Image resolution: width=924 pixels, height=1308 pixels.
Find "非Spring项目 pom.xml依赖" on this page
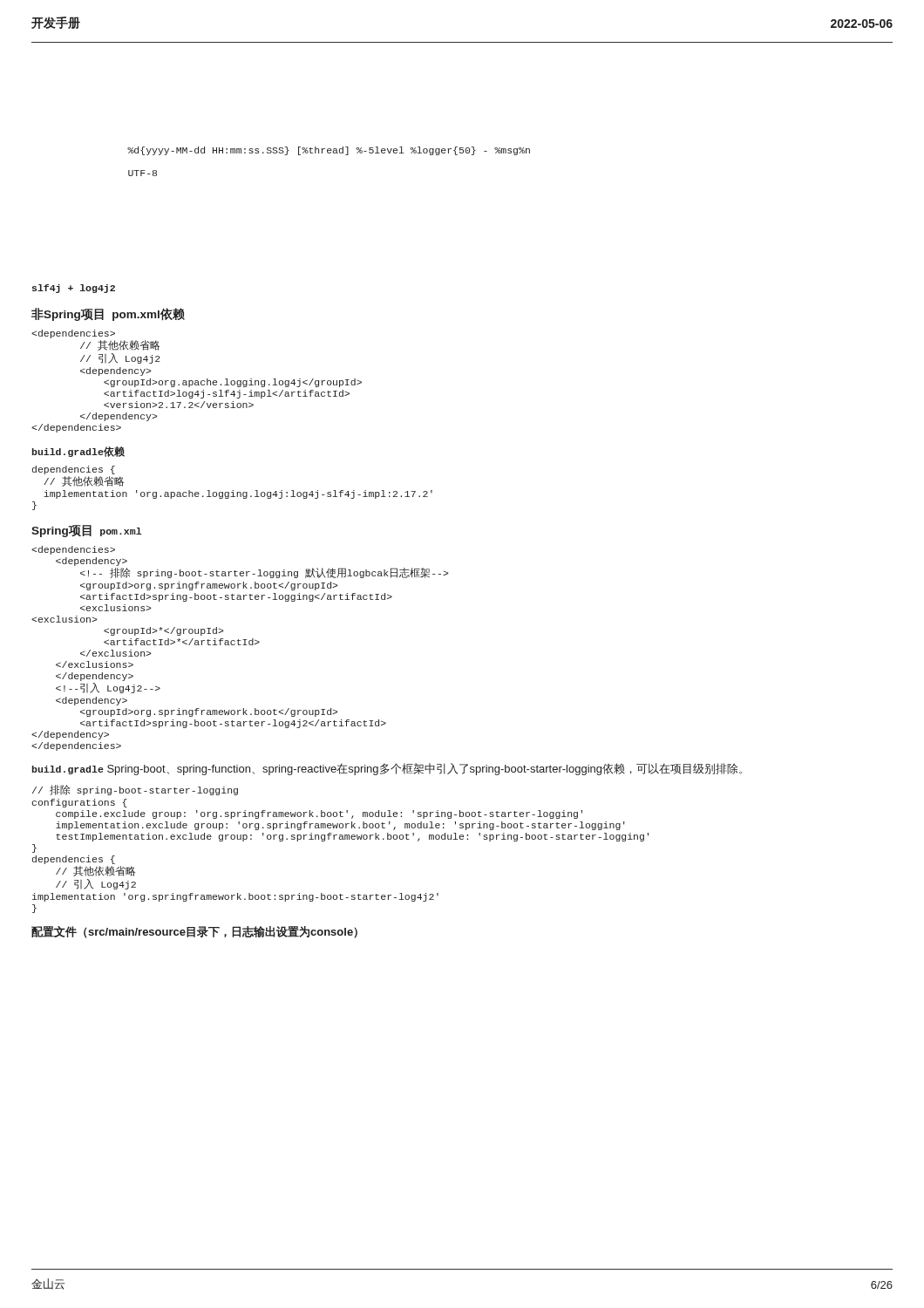[x=108, y=314]
